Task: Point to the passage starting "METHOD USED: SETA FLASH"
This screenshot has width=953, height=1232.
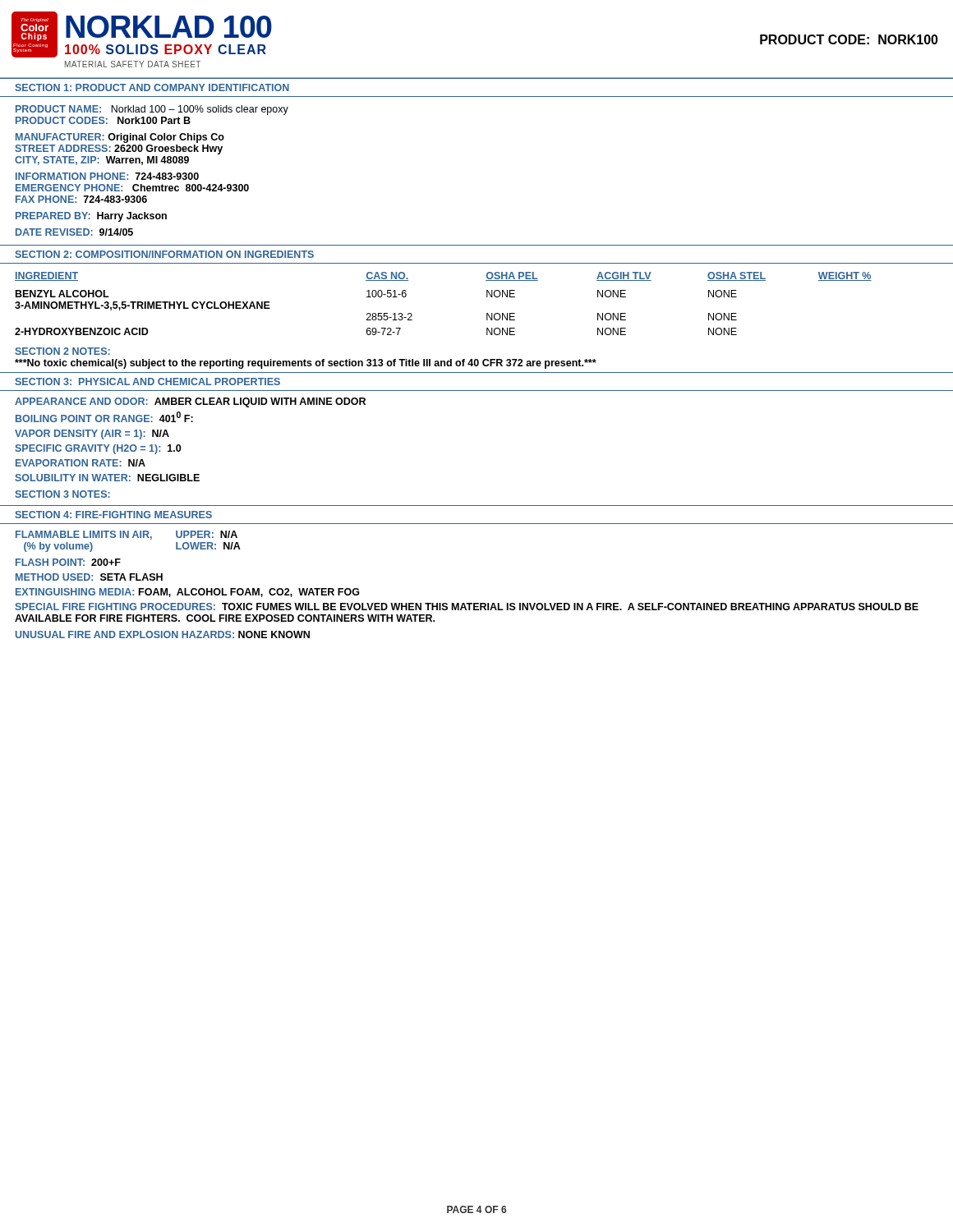Action: coord(89,577)
